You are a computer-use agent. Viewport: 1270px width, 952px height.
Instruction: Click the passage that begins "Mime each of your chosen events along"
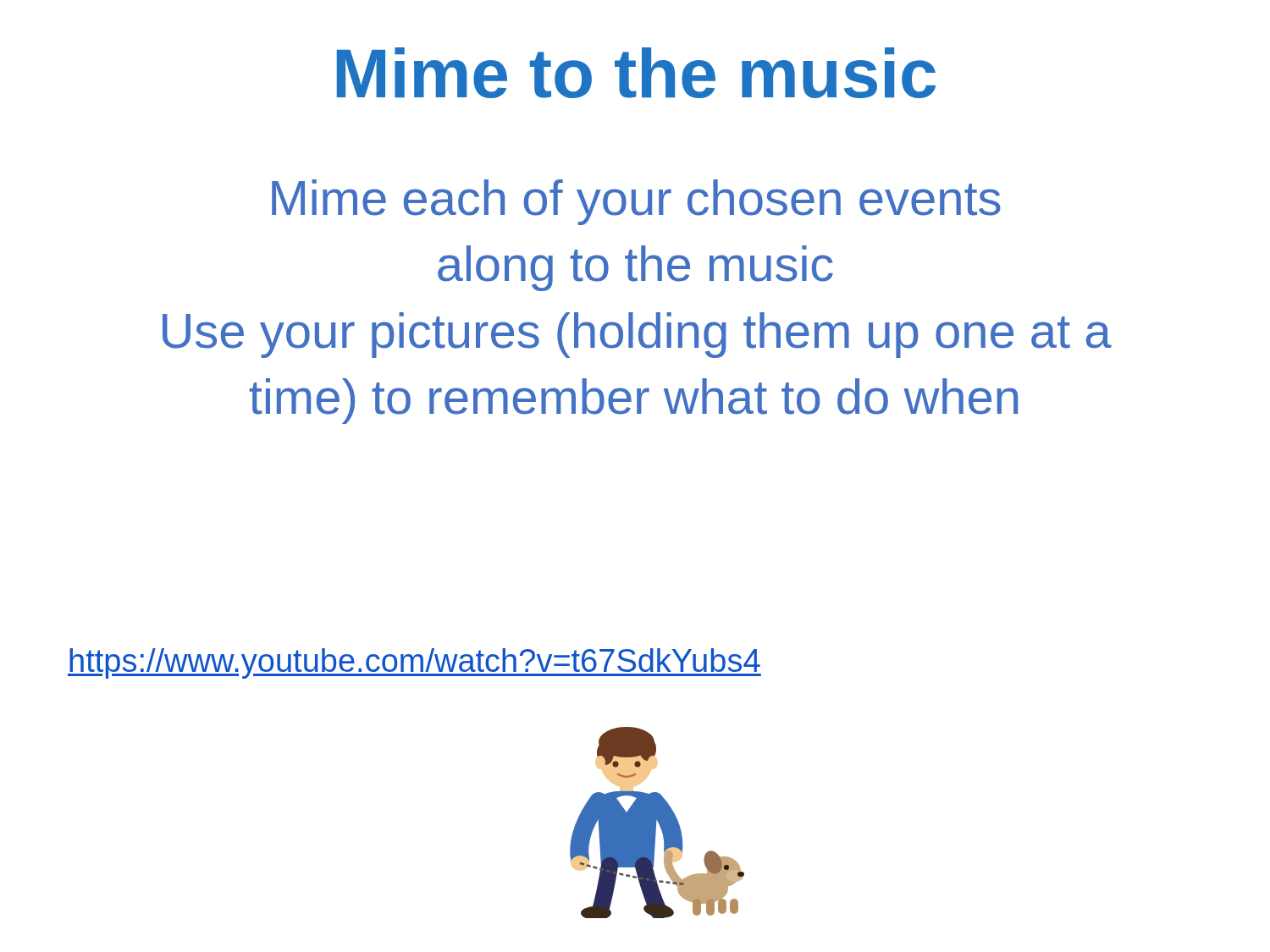click(x=635, y=297)
